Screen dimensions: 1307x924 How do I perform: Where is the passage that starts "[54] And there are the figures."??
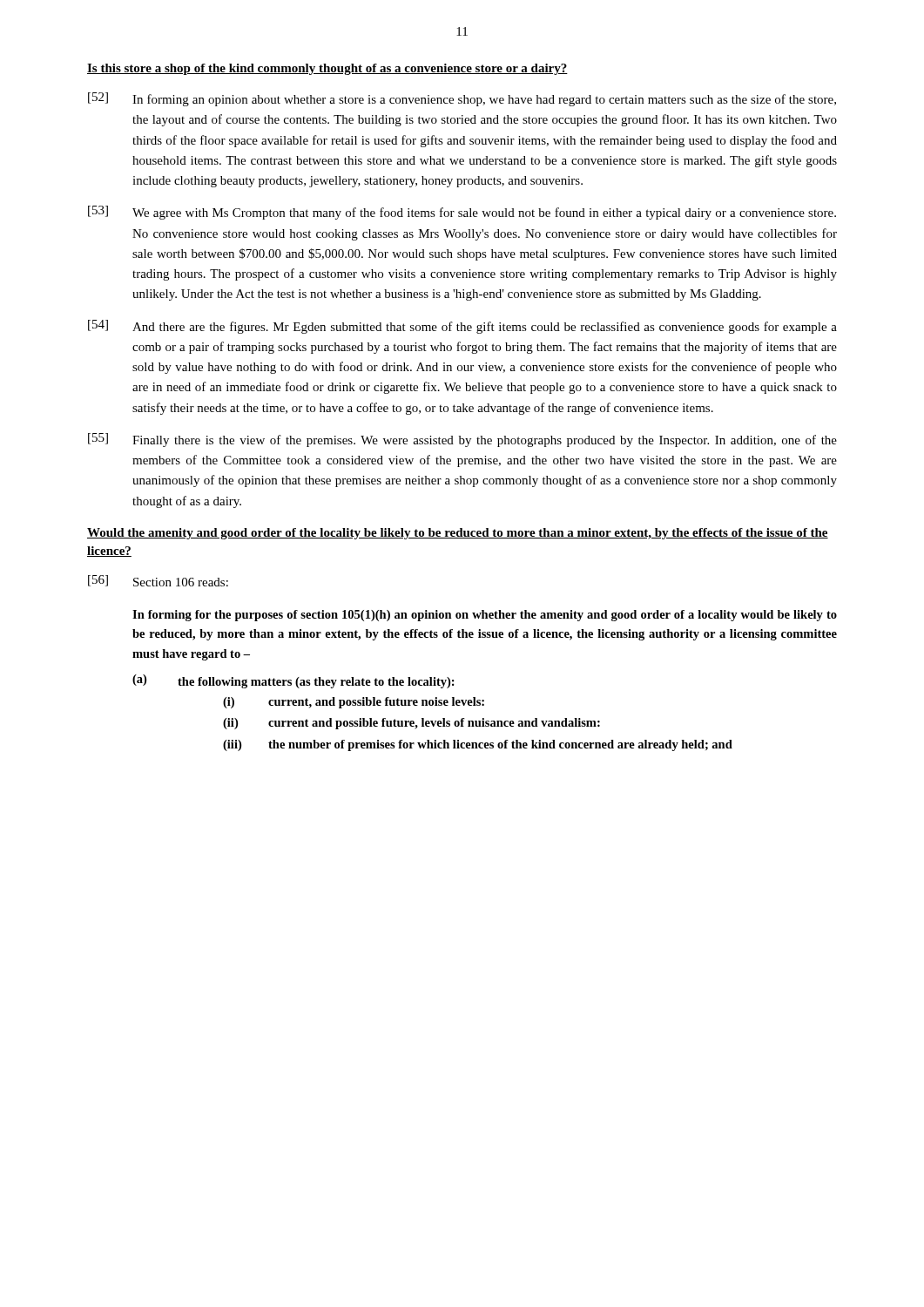tap(462, 367)
